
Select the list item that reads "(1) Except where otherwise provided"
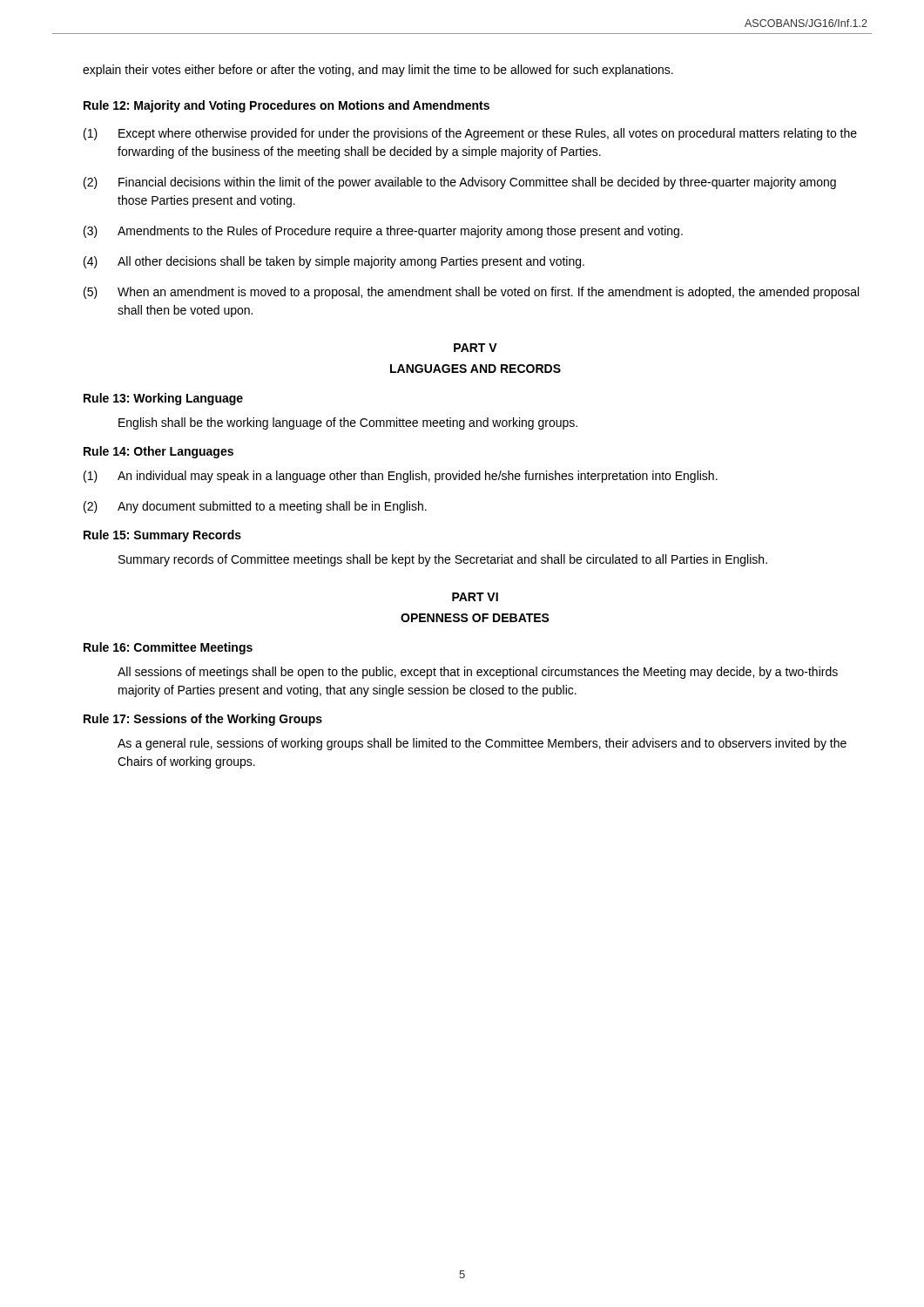coord(475,143)
